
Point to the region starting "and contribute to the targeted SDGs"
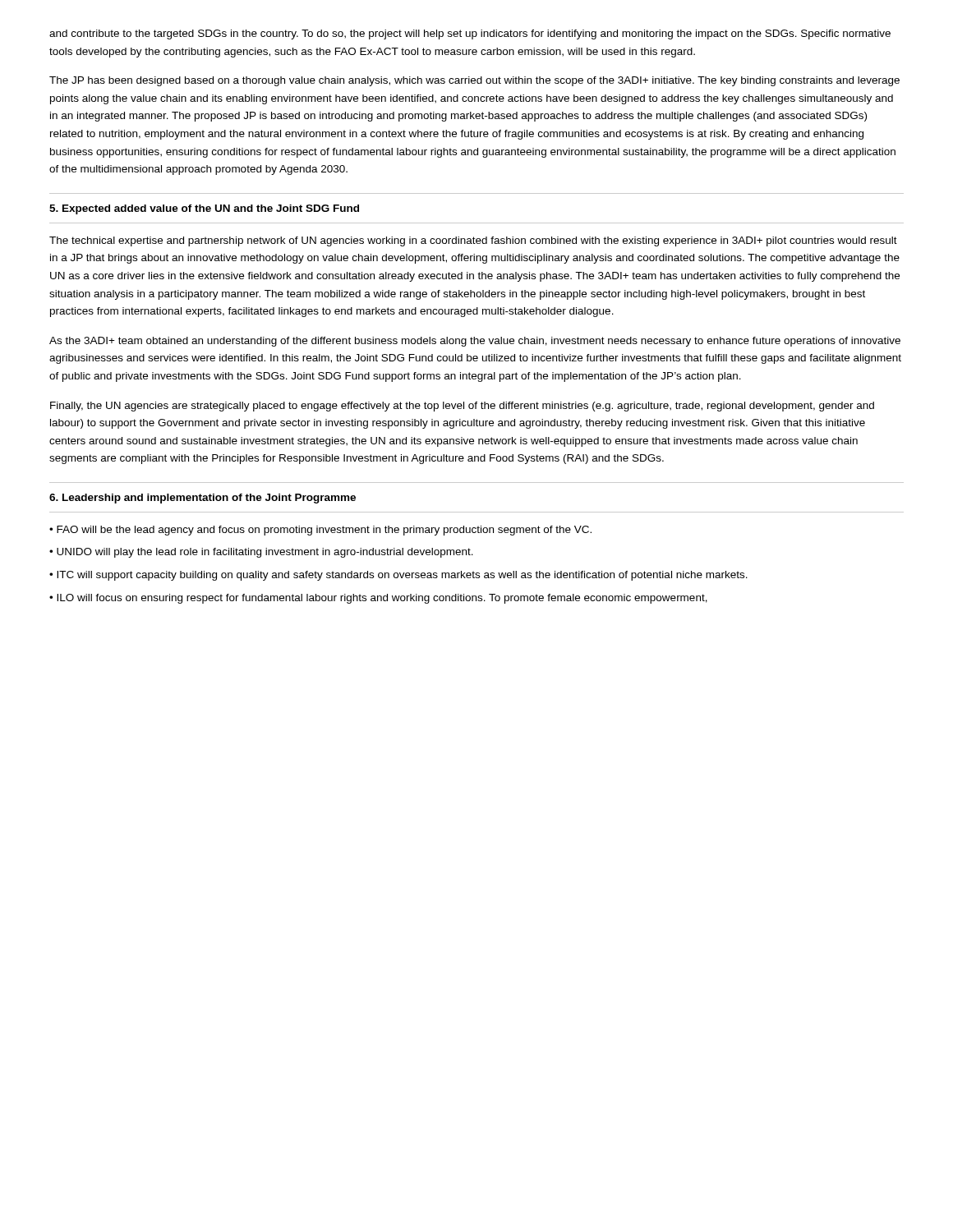point(470,42)
